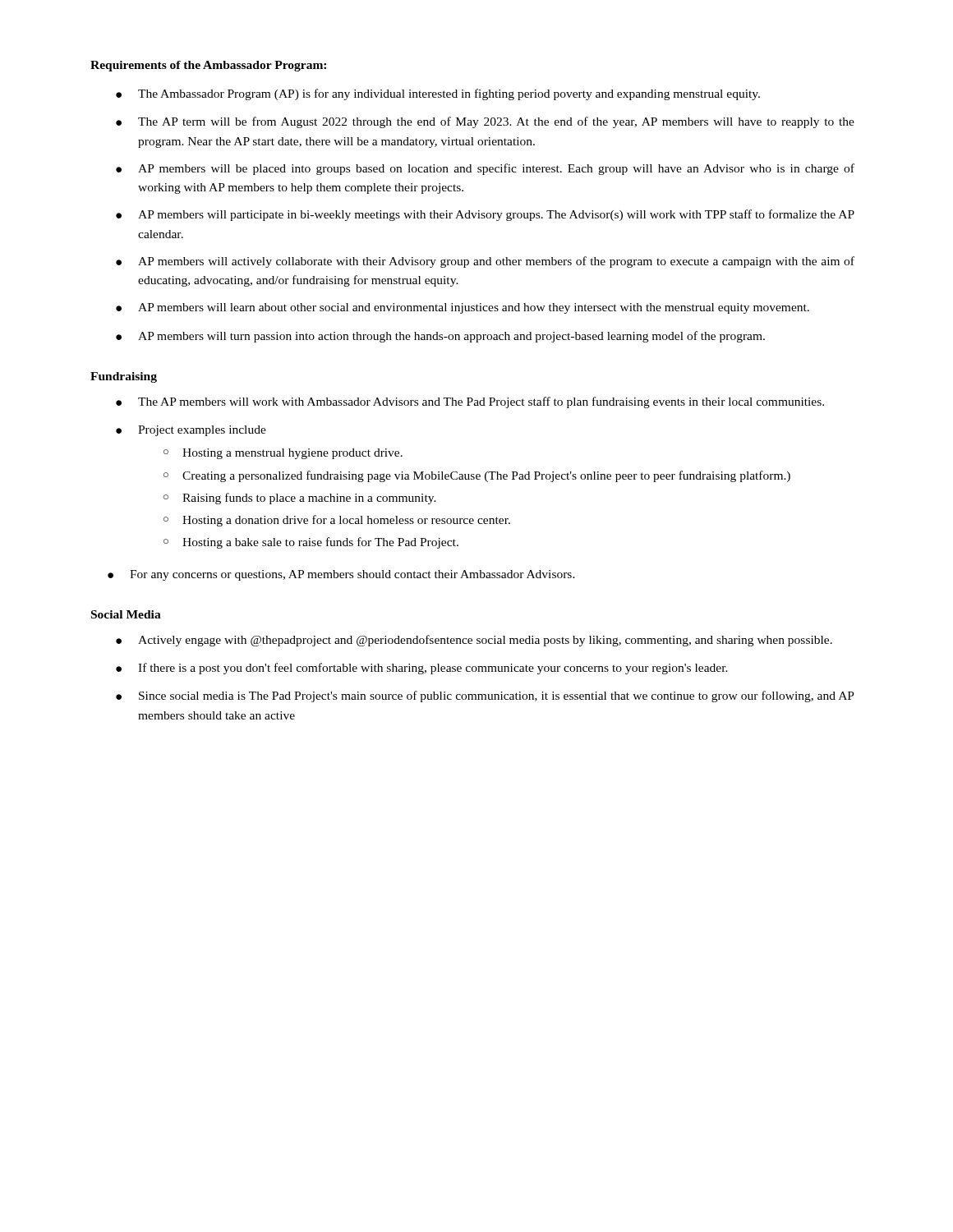This screenshot has height=1232, width=953.
Task: Where is the passage that starts "● The AP term"?
Action: 485,131
